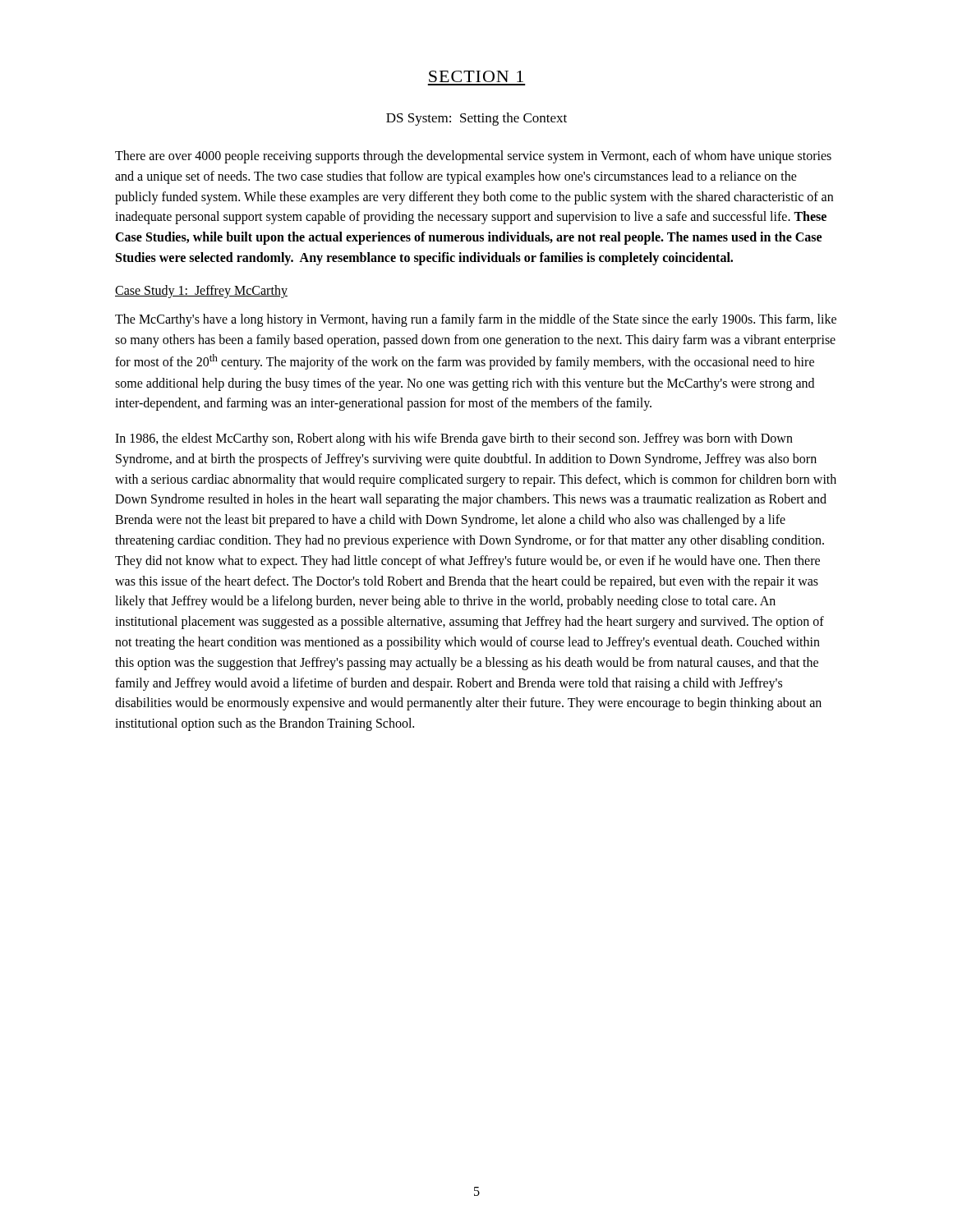
Task: Point to the block starting "The McCarthy's have a"
Action: (x=476, y=361)
